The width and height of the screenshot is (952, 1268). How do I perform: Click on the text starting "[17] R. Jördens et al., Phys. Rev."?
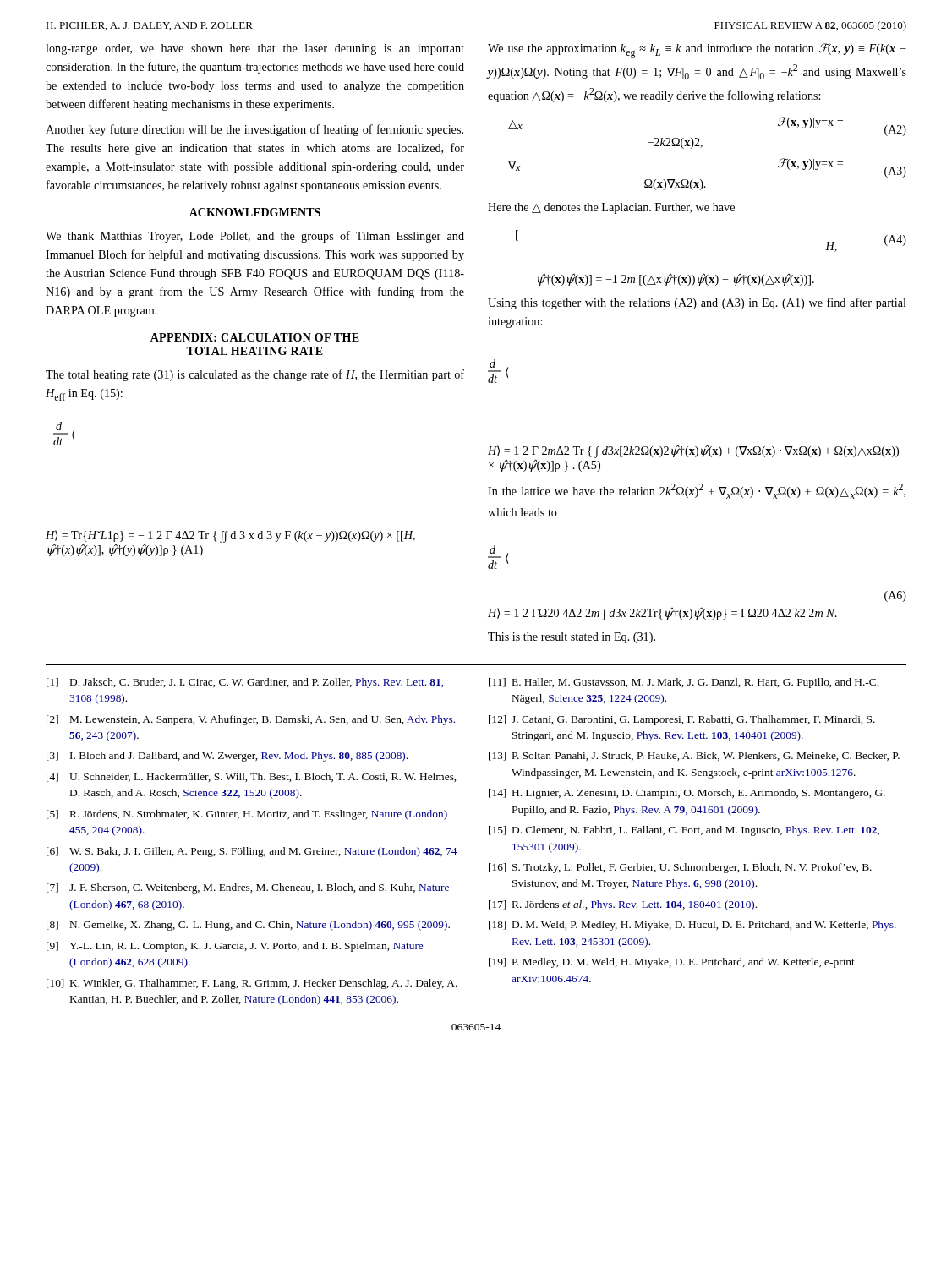pos(697,904)
